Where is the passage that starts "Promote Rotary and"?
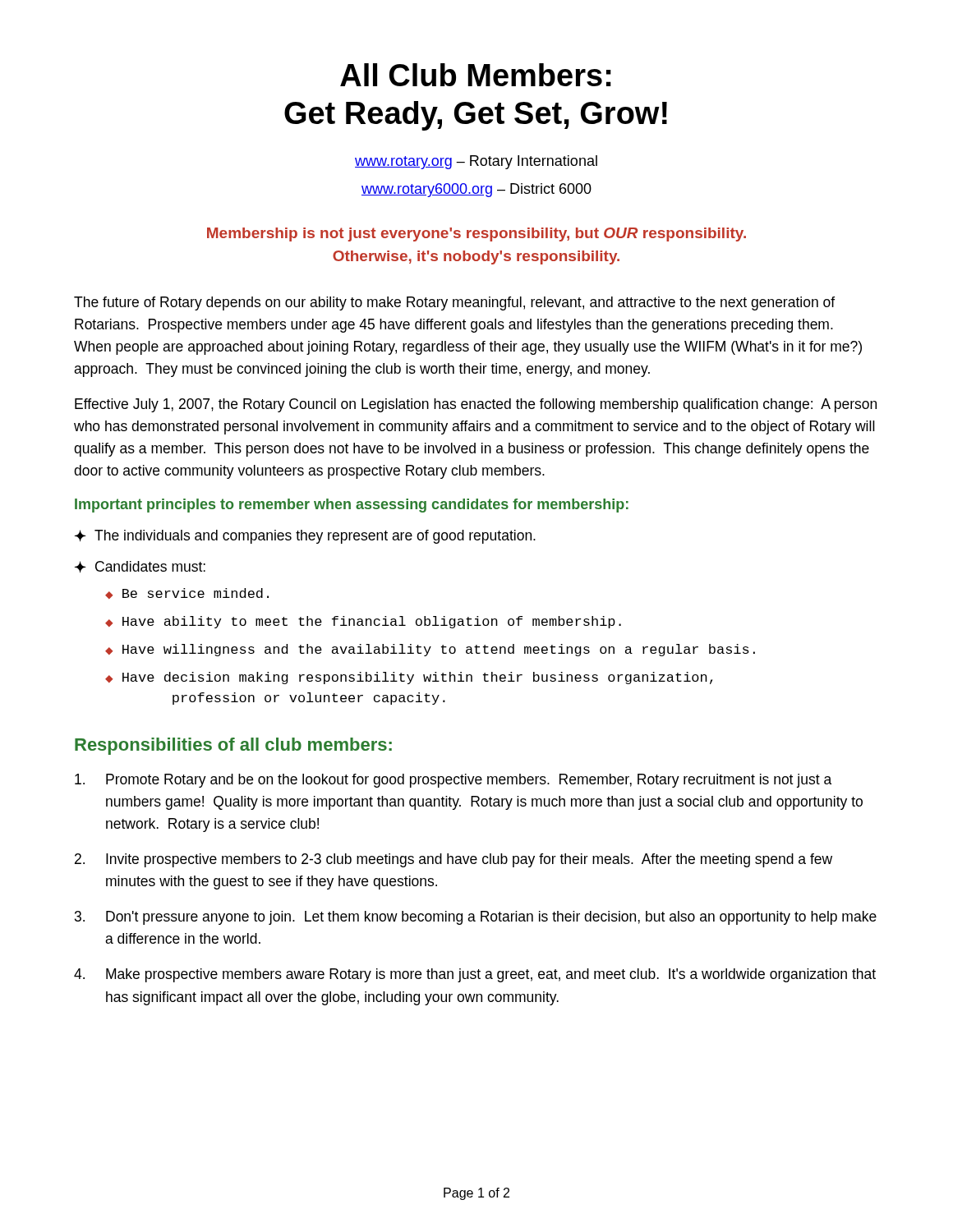953x1232 pixels. coord(476,802)
